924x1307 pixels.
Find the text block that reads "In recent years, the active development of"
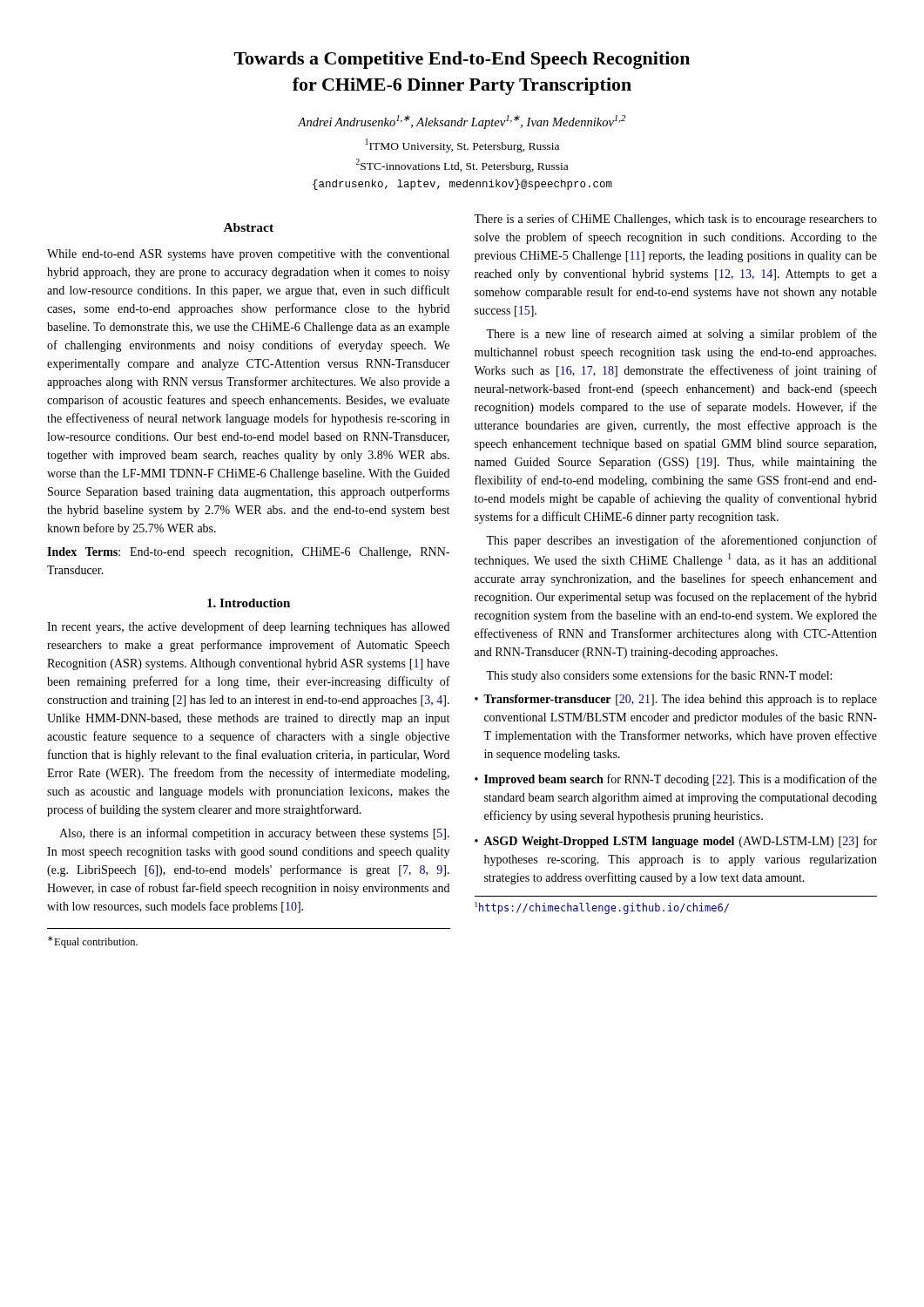point(248,719)
